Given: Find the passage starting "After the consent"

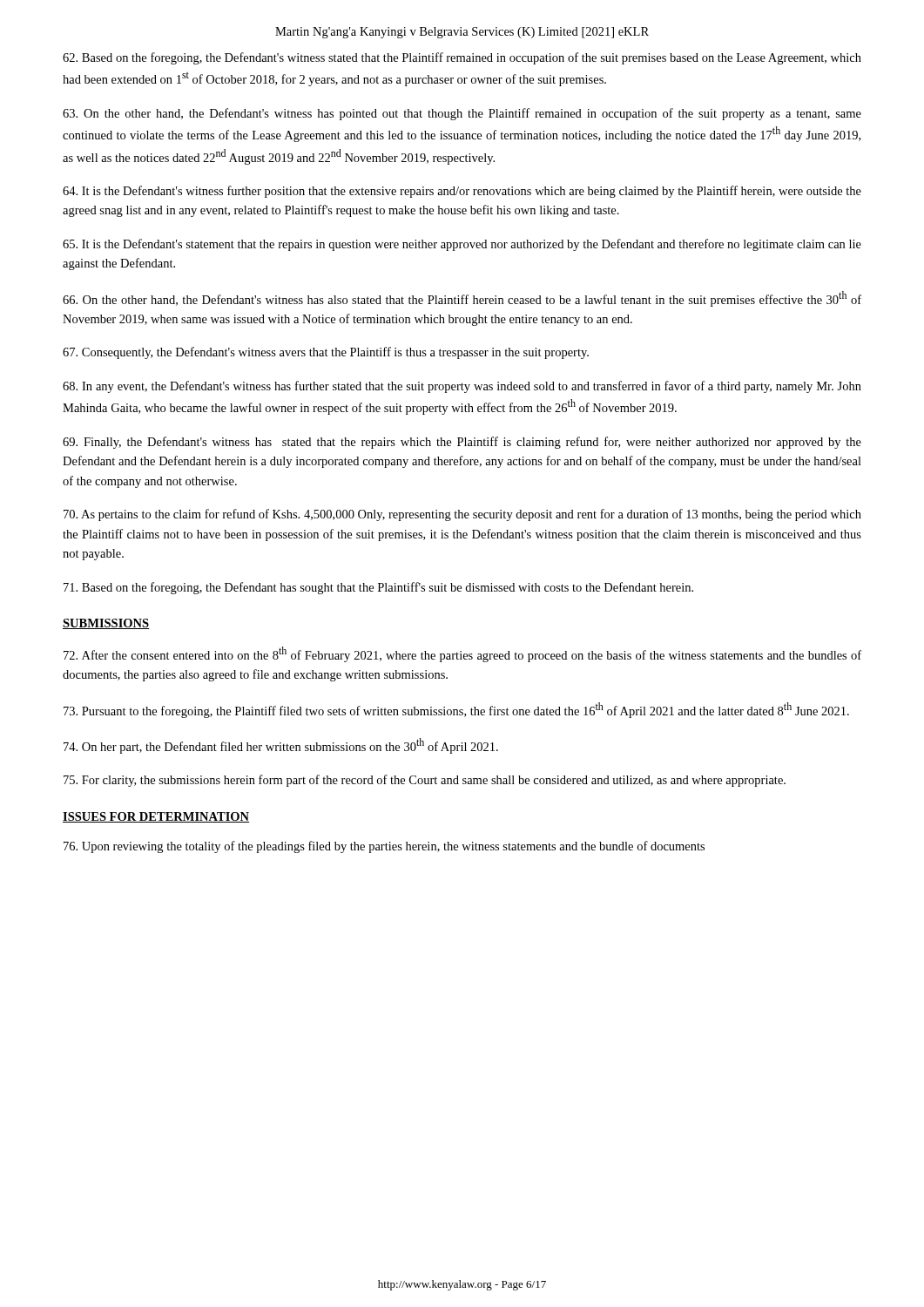Looking at the screenshot, I should (x=462, y=663).
